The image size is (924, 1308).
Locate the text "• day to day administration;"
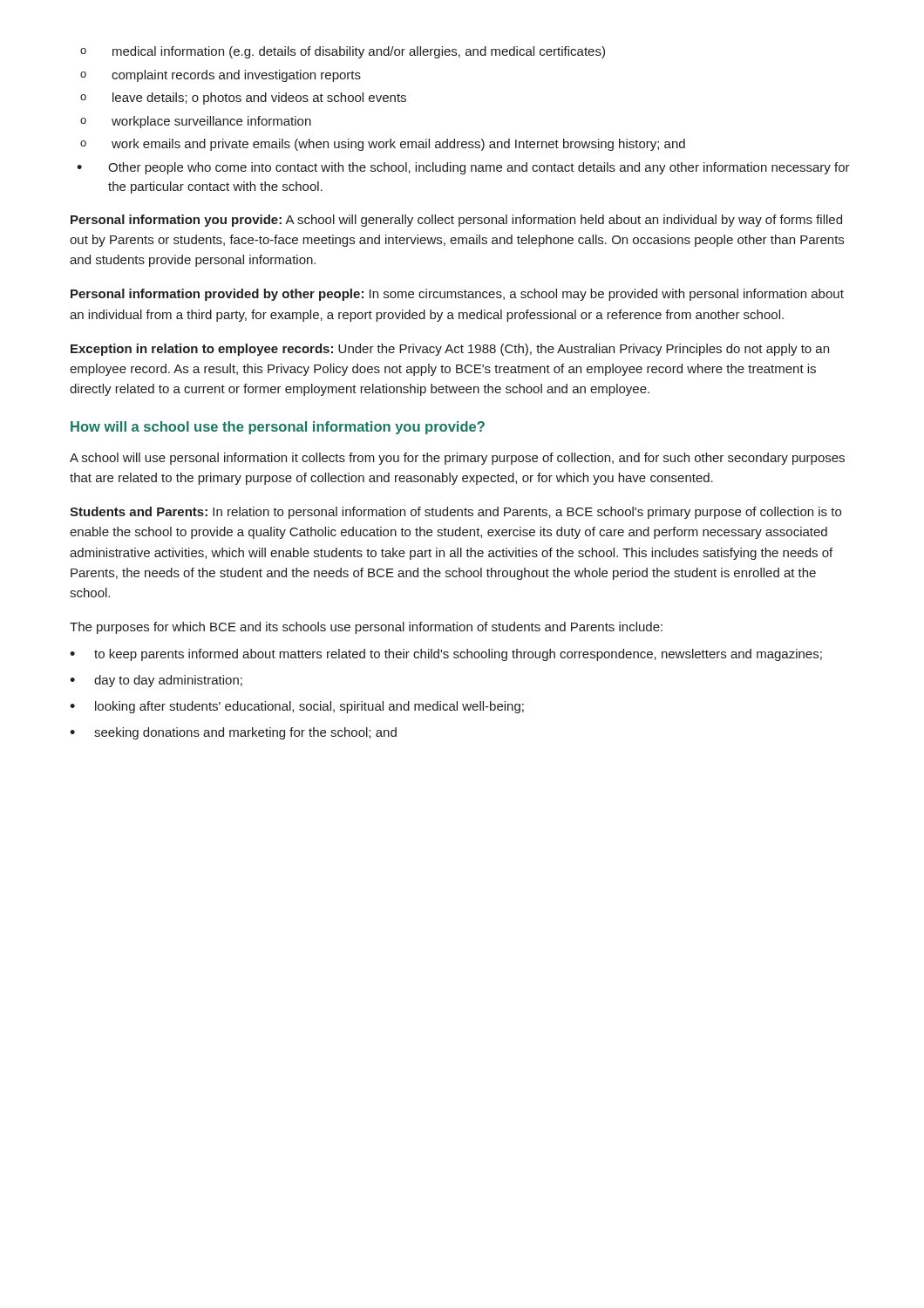156,681
